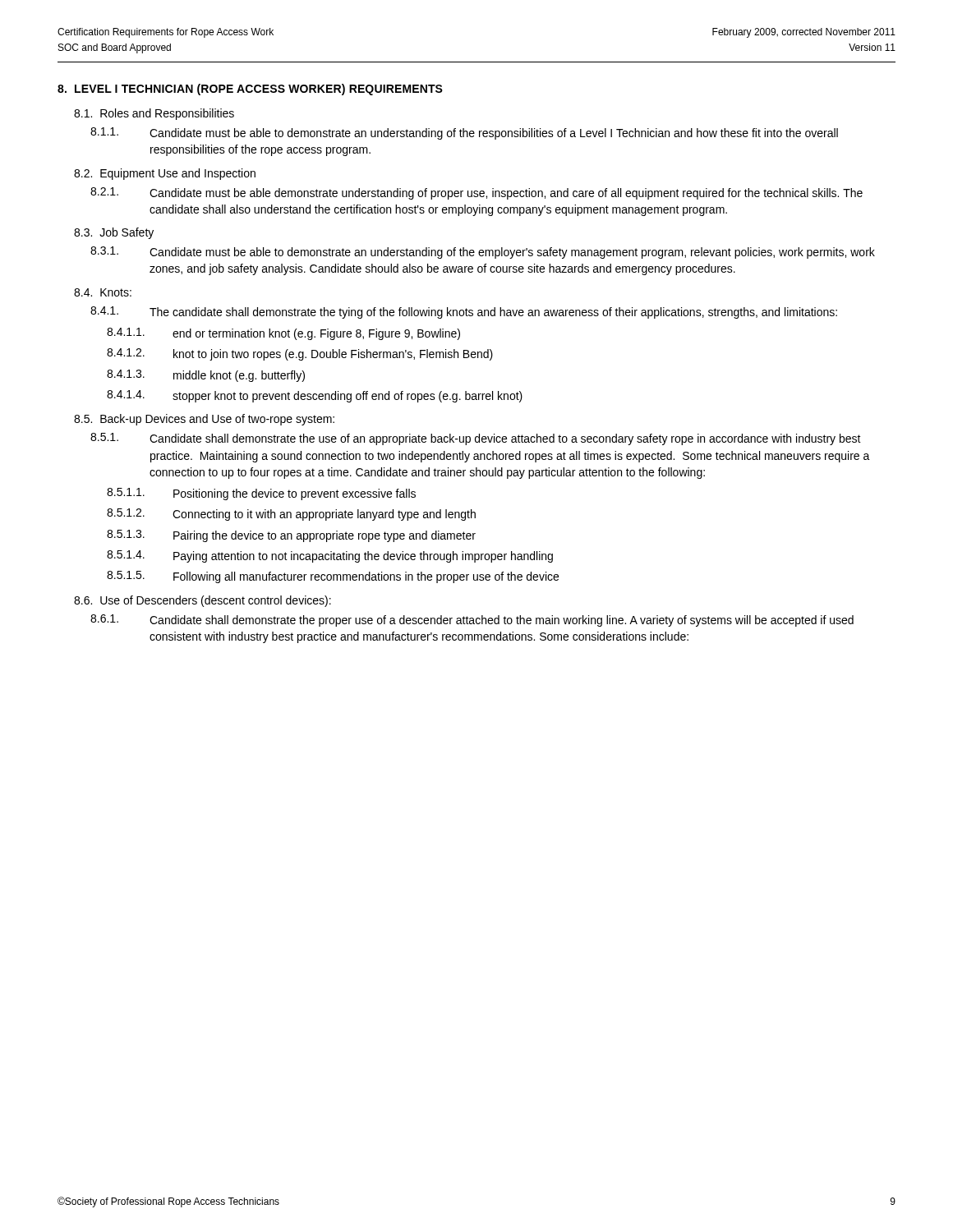Viewport: 953px width, 1232px height.
Task: Where is the section header that starts "8. LEVEL I TECHNICIAN"?
Action: pos(250,89)
